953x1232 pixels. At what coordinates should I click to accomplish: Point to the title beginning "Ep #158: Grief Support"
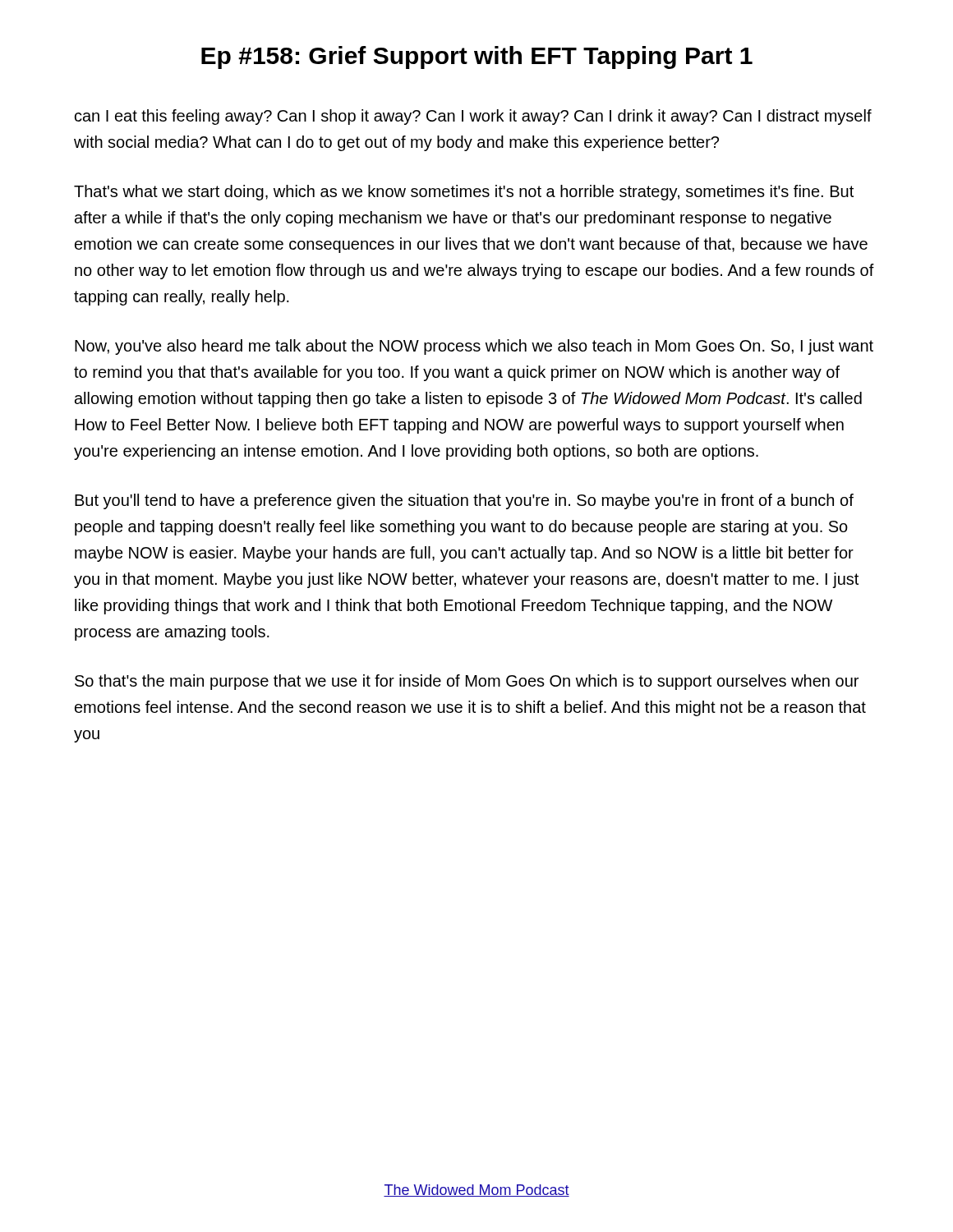tap(476, 55)
